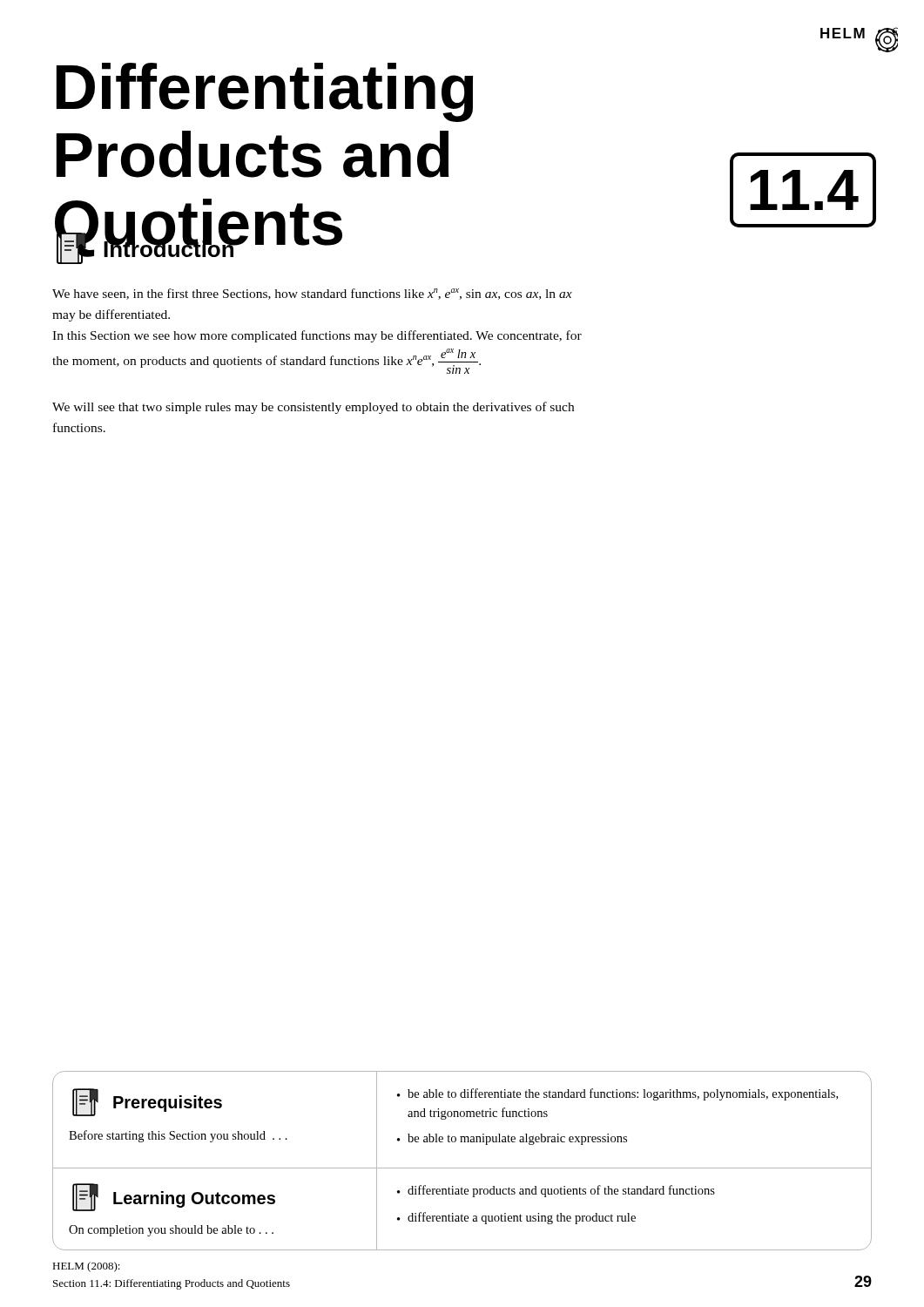Locate the logo
The height and width of the screenshot is (1307, 924).
859,39
